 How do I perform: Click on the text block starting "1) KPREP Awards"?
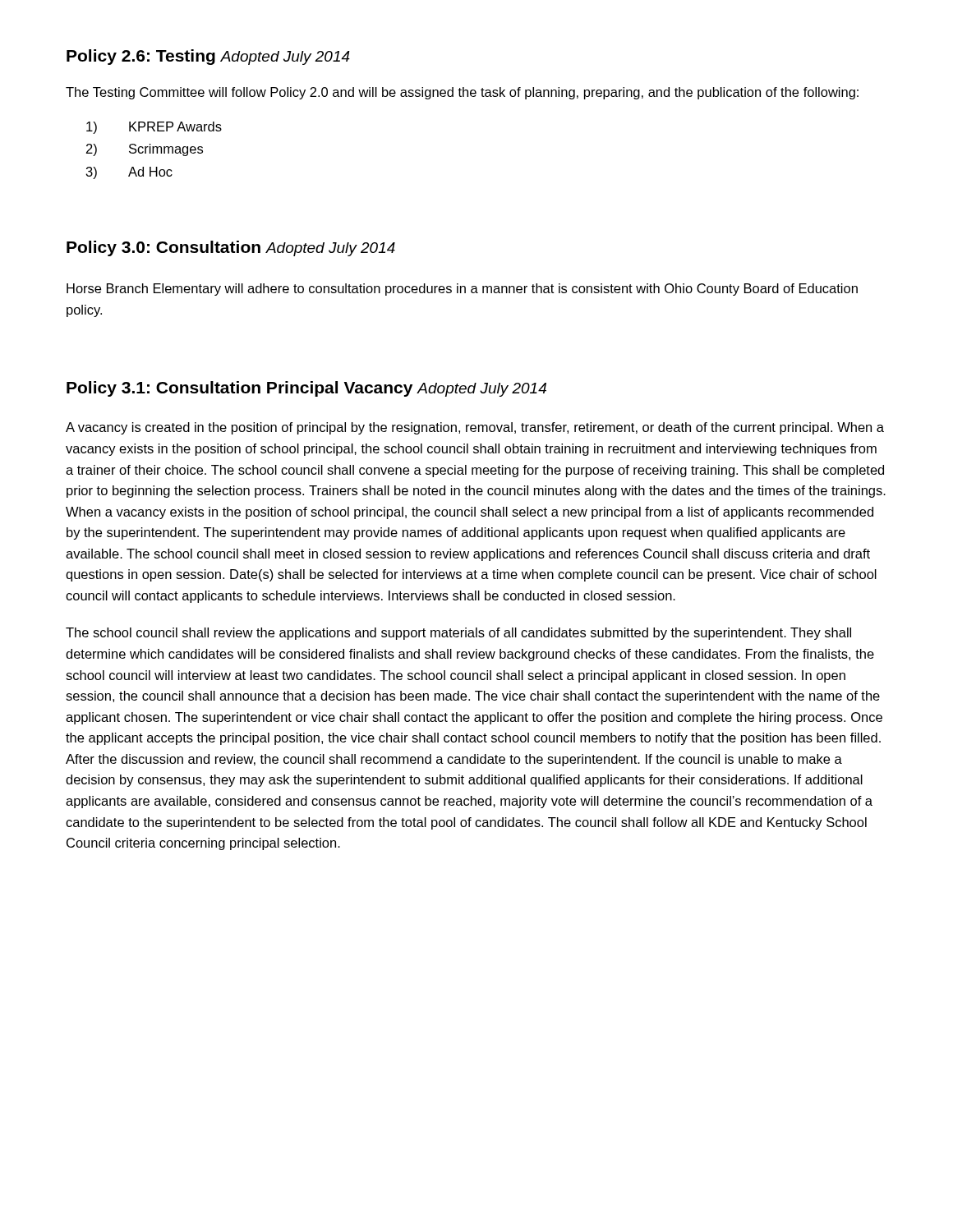[x=144, y=127]
